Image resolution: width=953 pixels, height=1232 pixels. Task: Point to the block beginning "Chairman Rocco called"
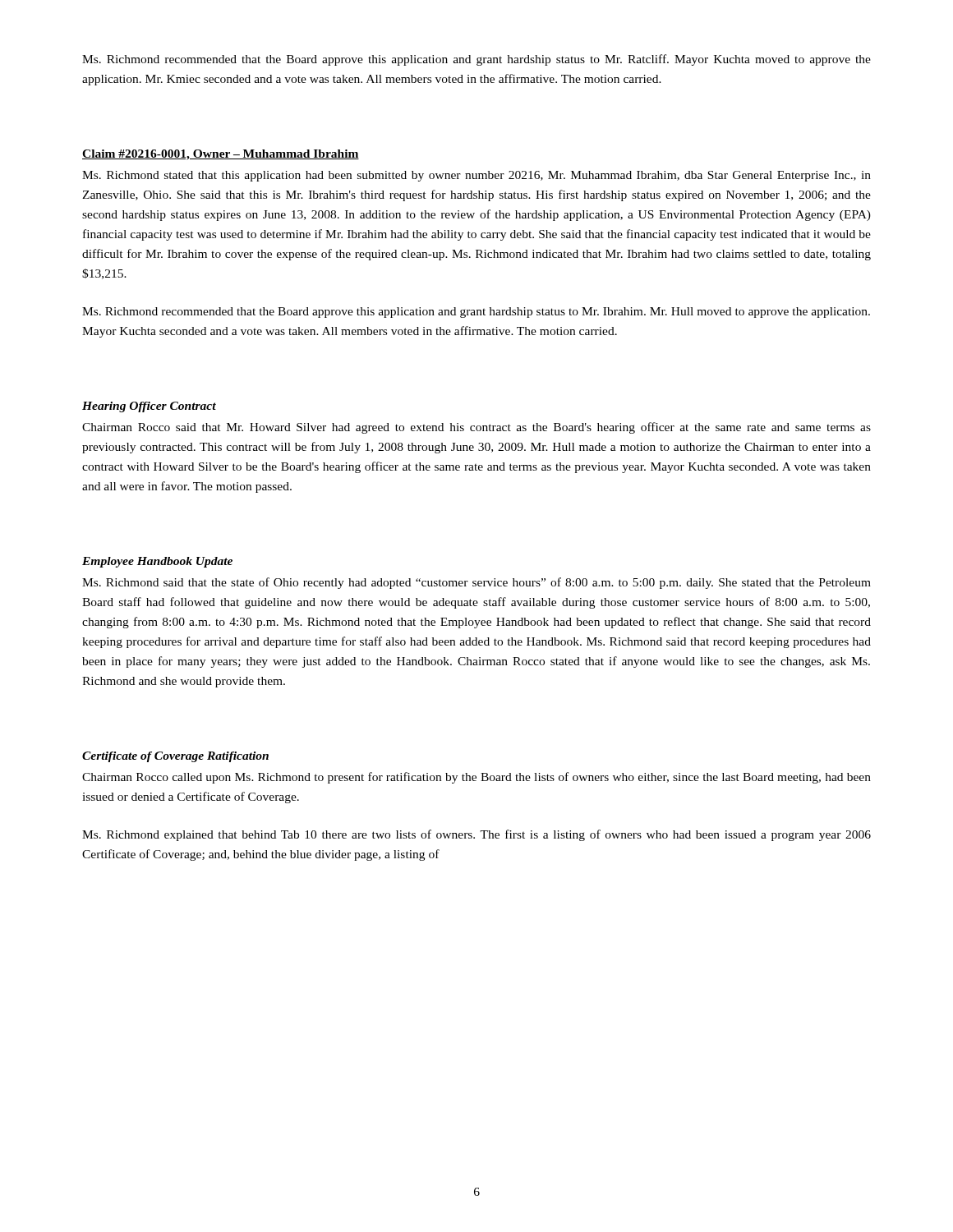click(476, 787)
